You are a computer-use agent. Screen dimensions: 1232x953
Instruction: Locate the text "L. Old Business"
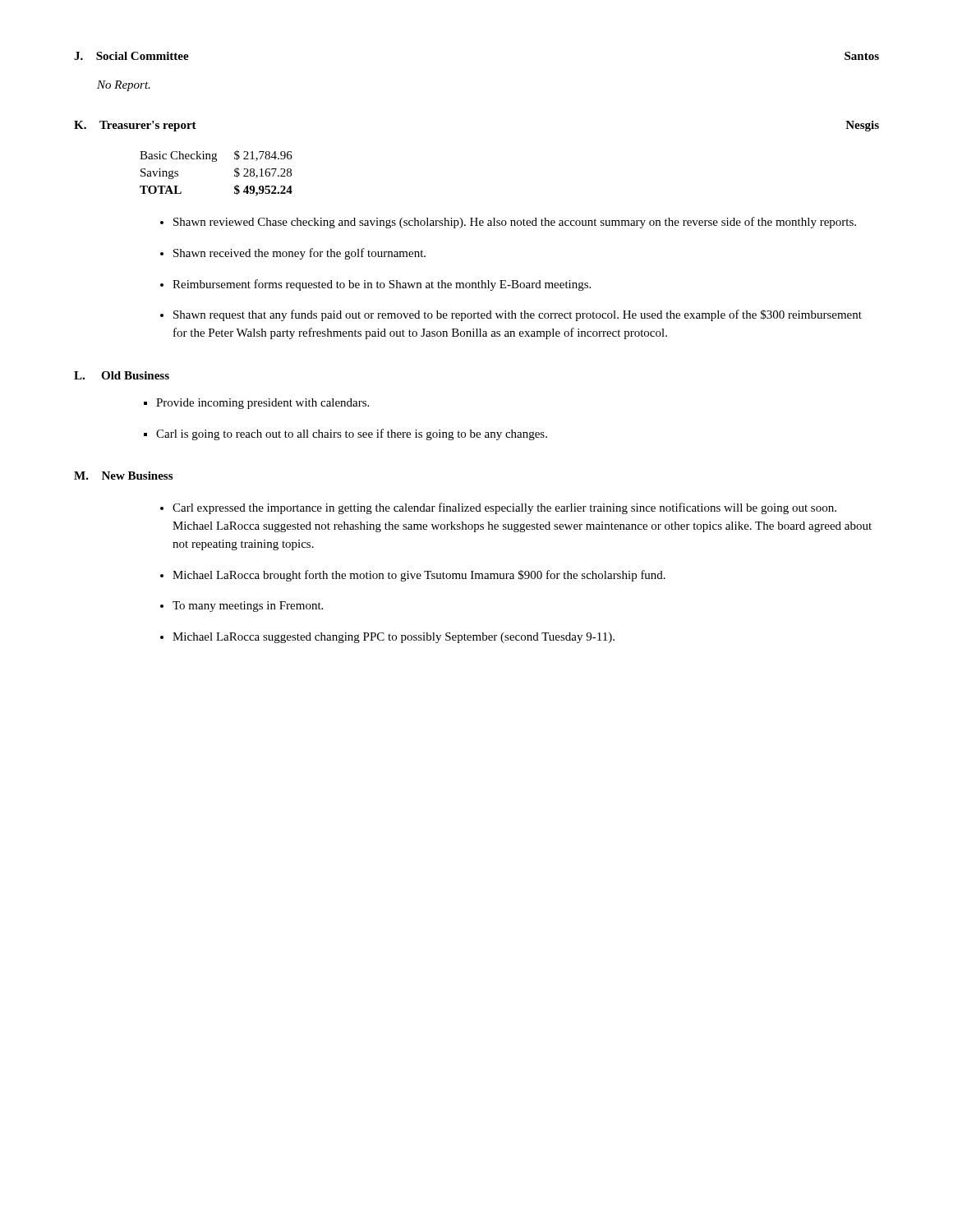[x=122, y=375]
